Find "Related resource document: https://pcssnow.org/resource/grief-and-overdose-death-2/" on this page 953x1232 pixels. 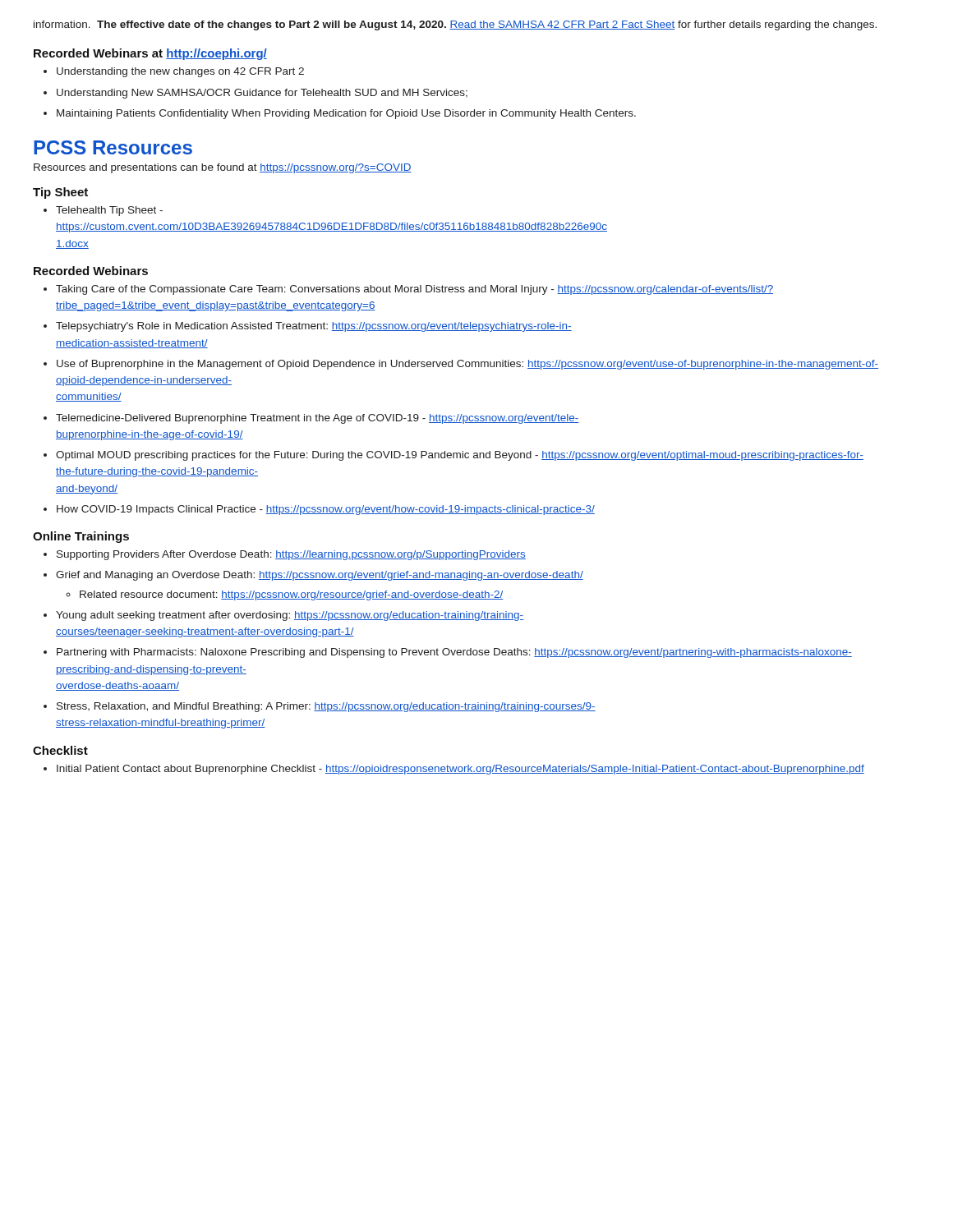(479, 594)
